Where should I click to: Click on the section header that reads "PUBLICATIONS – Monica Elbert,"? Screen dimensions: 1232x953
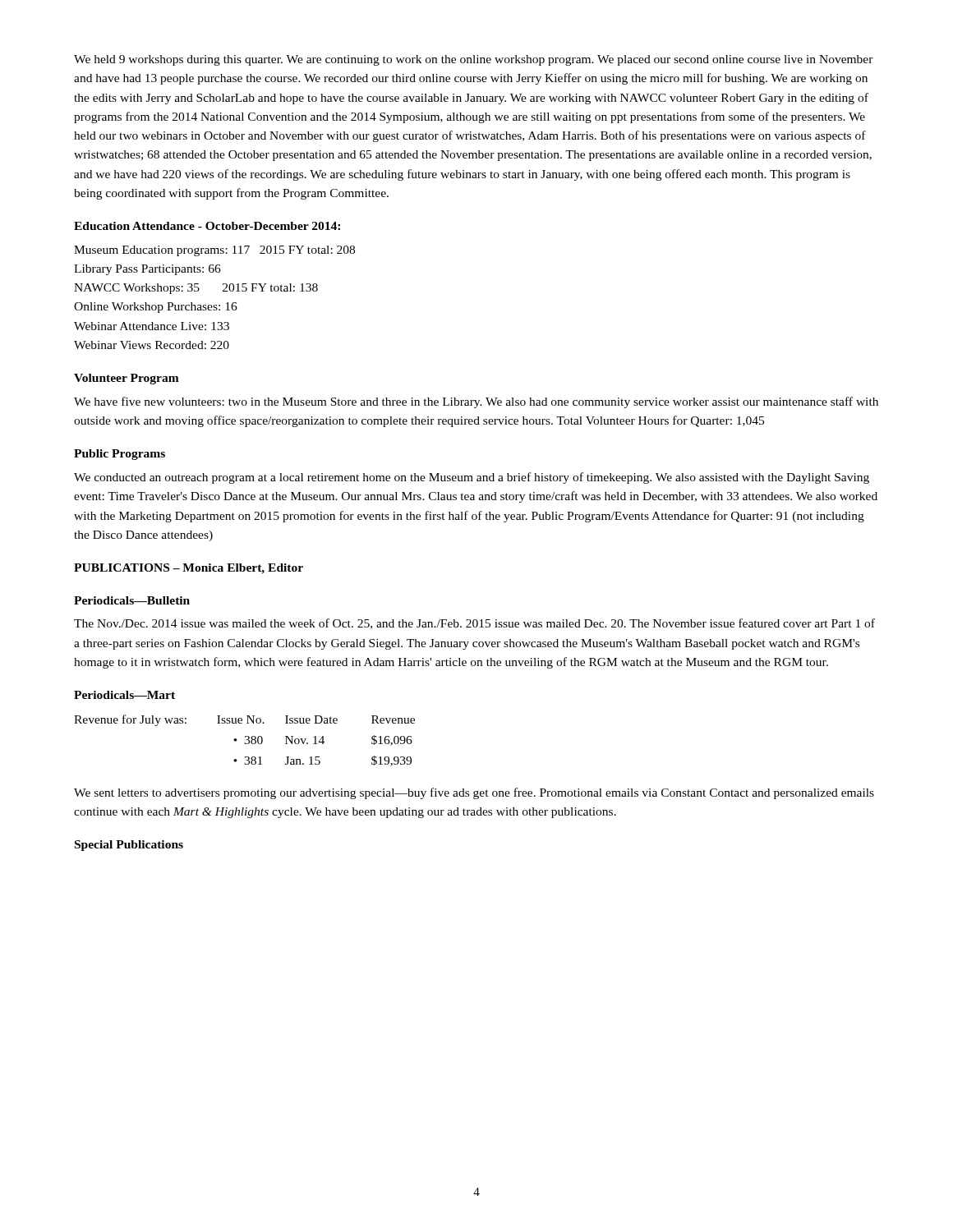(x=189, y=567)
